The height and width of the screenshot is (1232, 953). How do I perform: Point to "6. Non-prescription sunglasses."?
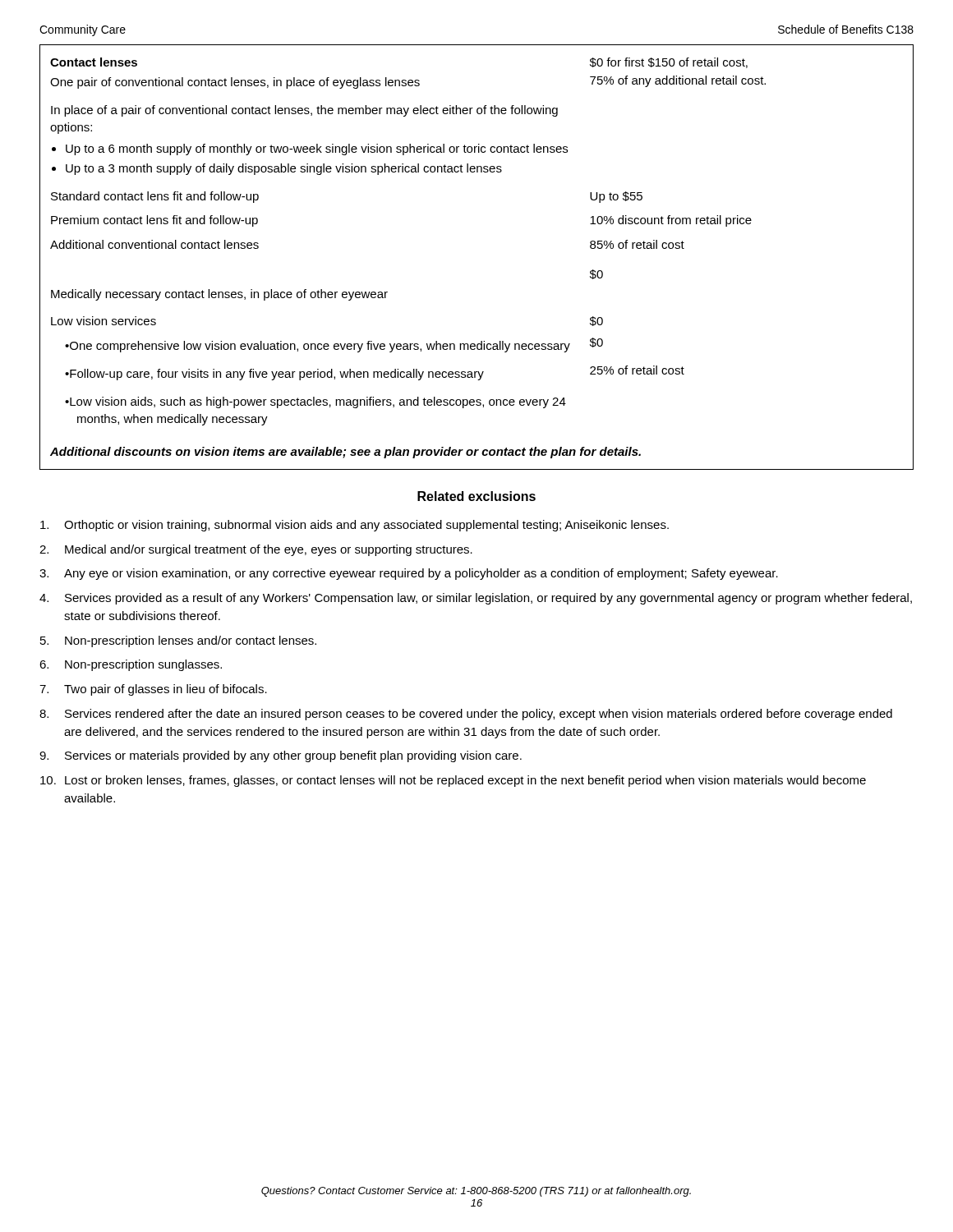[131, 665]
